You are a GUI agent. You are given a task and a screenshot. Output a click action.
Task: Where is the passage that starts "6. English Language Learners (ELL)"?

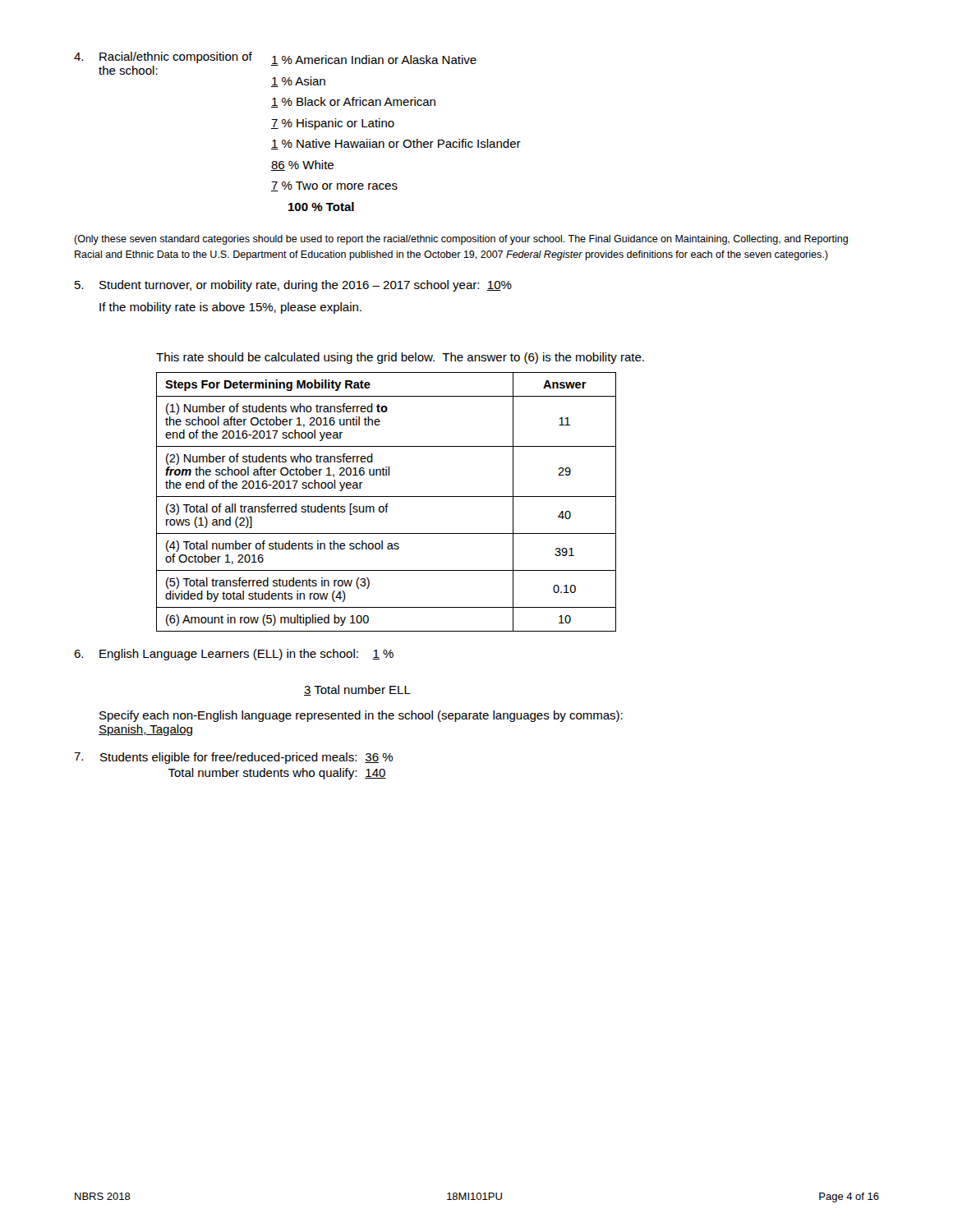[x=234, y=655]
